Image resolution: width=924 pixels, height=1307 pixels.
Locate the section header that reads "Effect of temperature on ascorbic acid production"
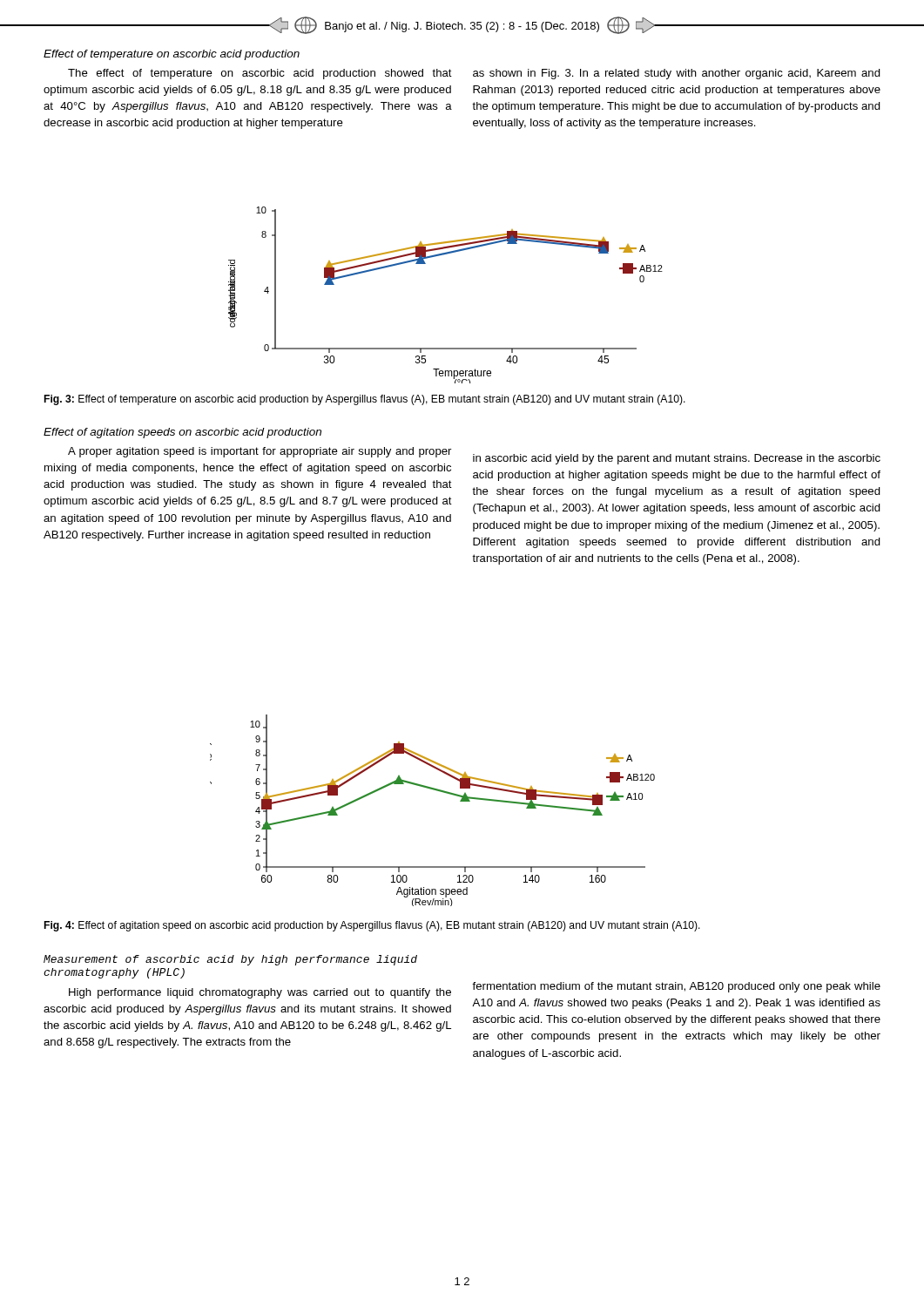click(172, 54)
